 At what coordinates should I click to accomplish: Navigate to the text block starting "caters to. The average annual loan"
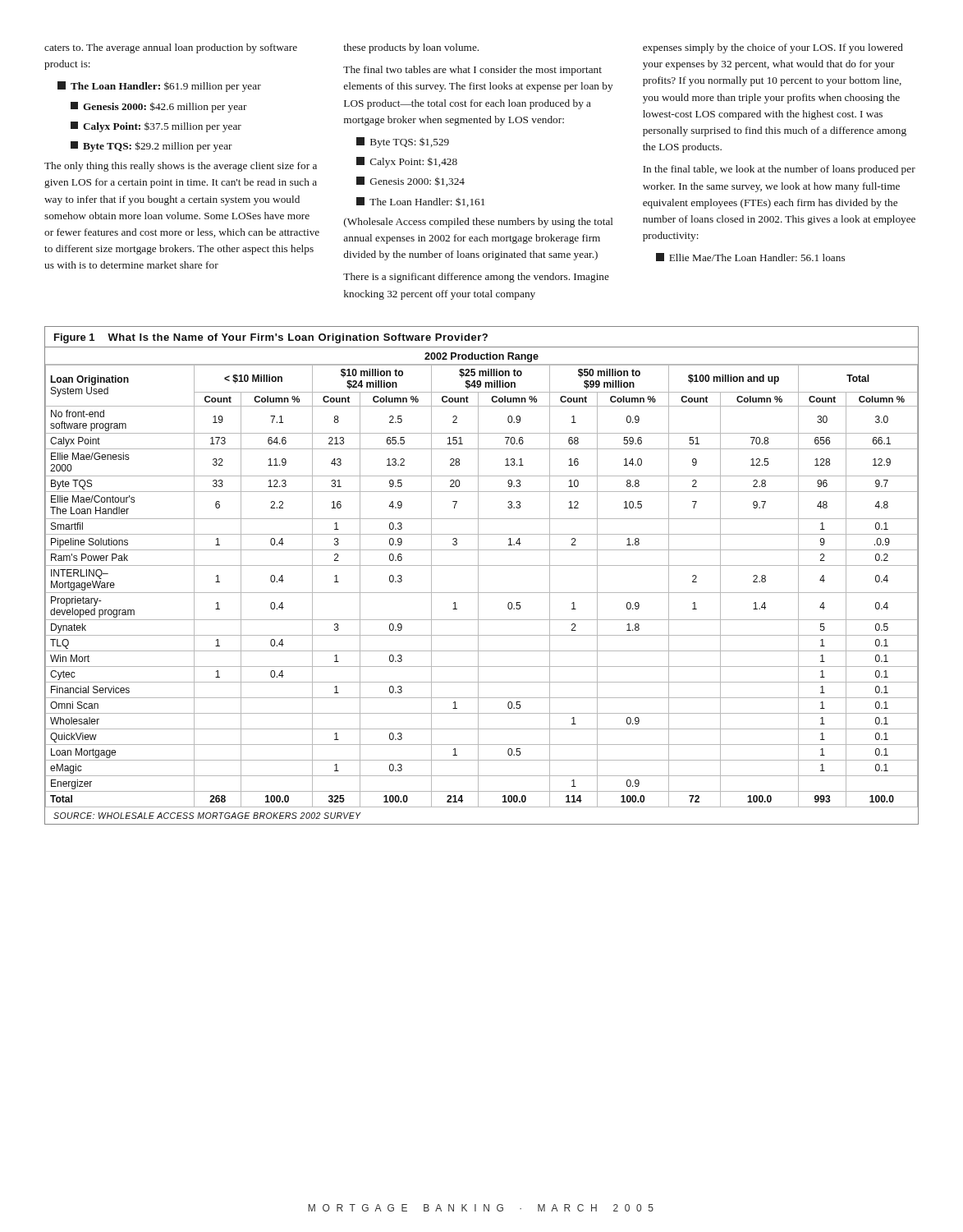(x=182, y=56)
